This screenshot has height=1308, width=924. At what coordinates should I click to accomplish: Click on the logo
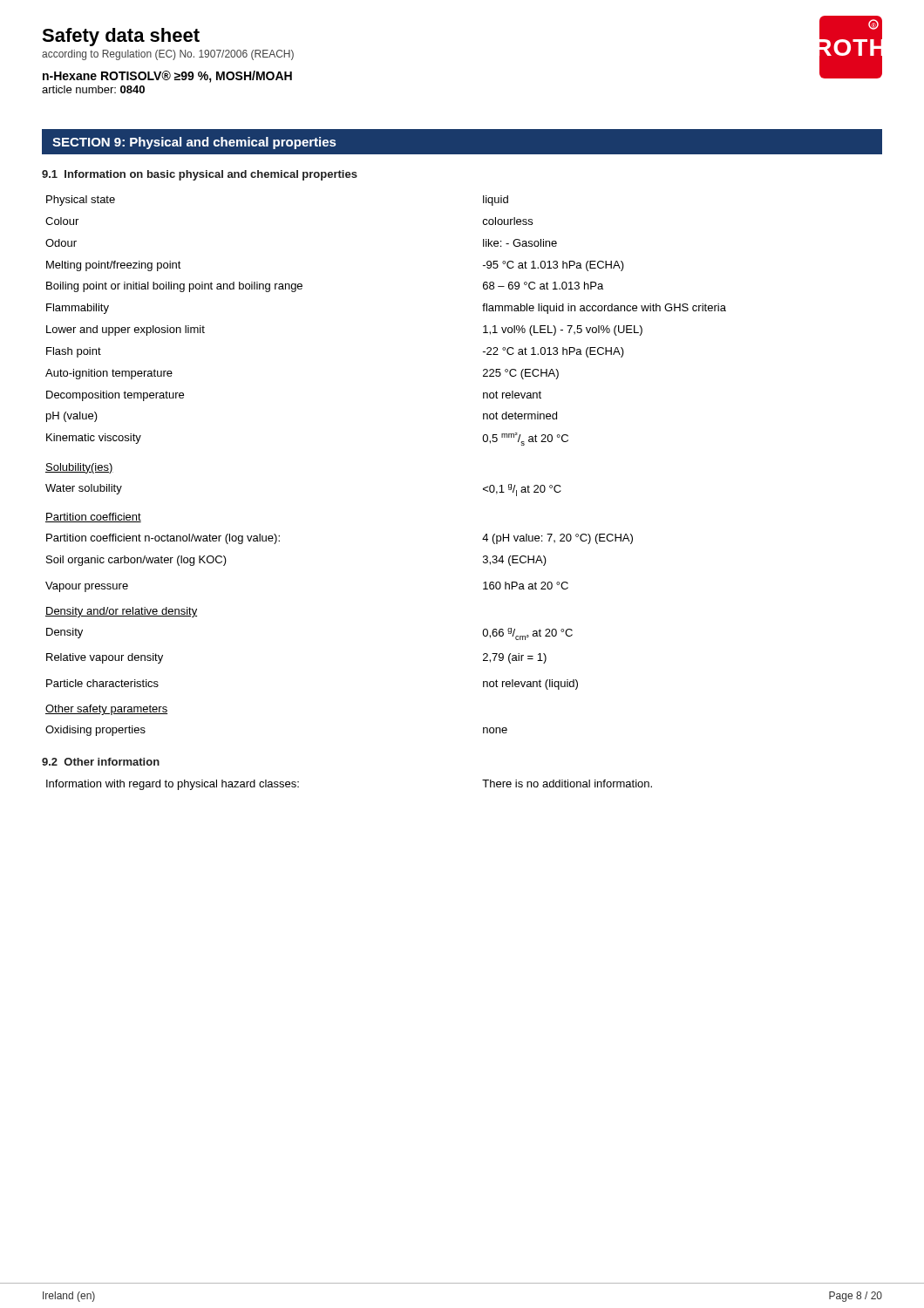click(x=851, y=47)
